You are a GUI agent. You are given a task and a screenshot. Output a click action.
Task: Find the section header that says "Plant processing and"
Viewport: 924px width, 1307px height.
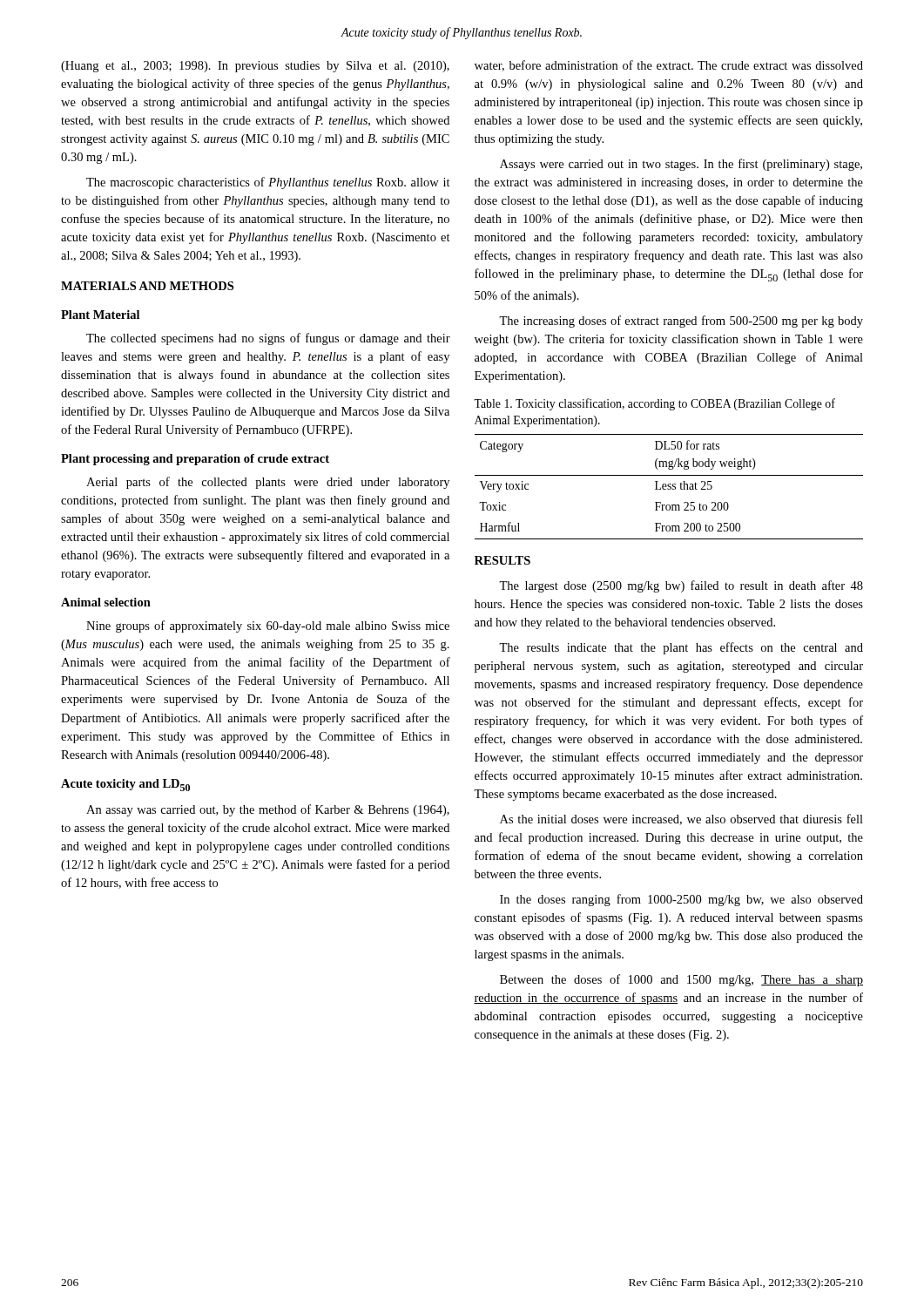coord(195,459)
